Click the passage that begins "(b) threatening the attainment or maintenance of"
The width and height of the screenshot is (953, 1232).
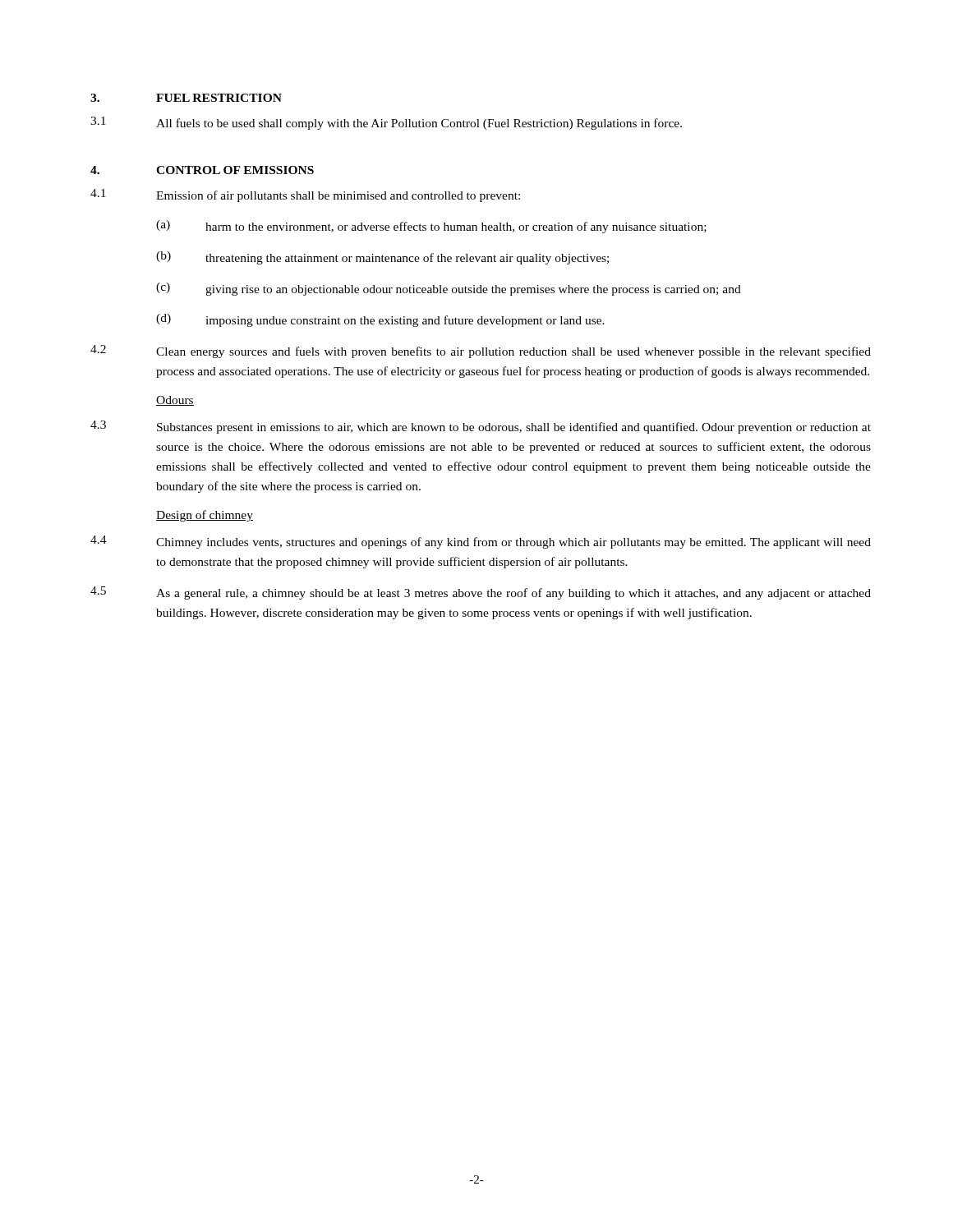pyautogui.click(x=513, y=258)
